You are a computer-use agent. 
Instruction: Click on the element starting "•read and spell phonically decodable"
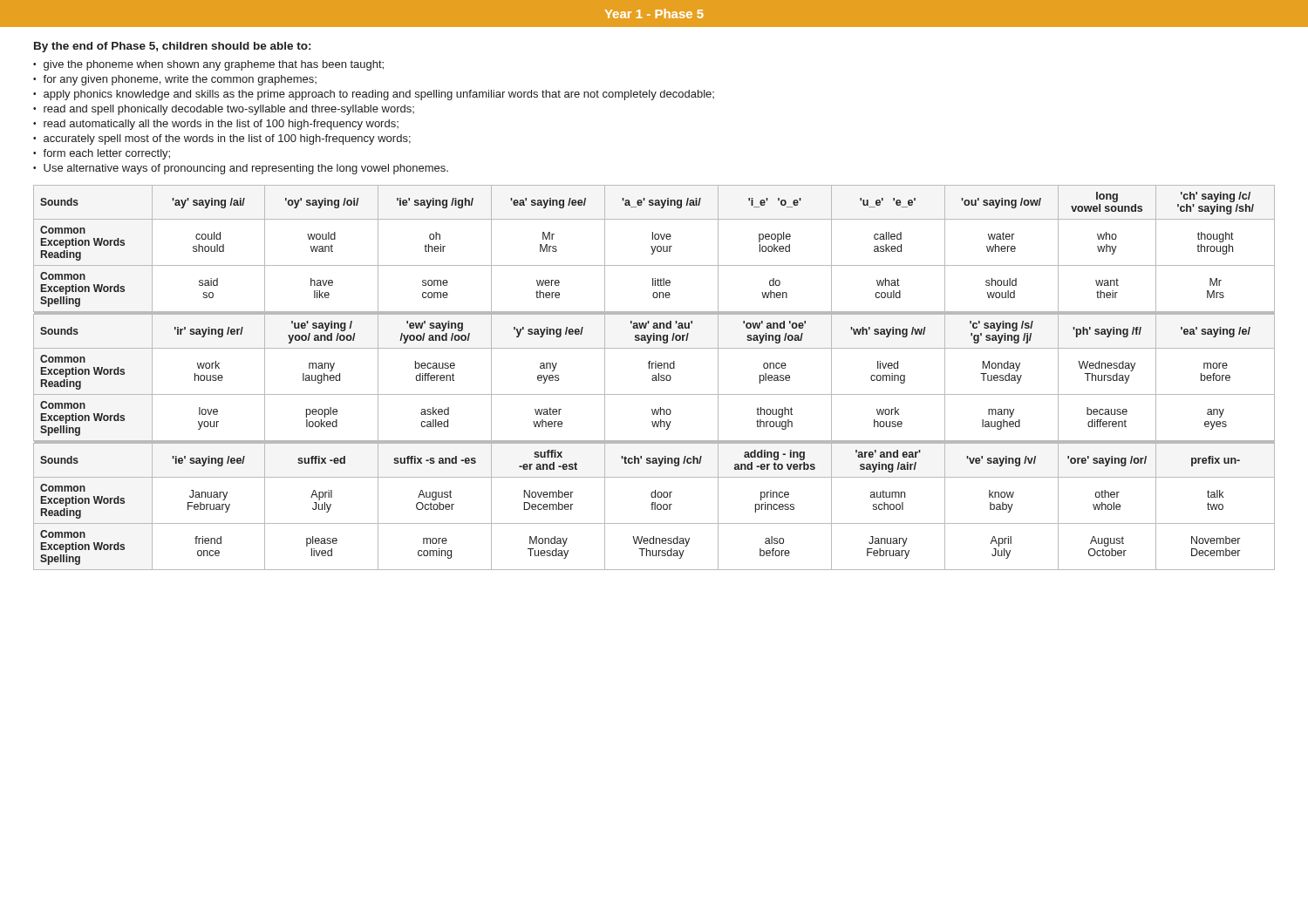pos(224,109)
